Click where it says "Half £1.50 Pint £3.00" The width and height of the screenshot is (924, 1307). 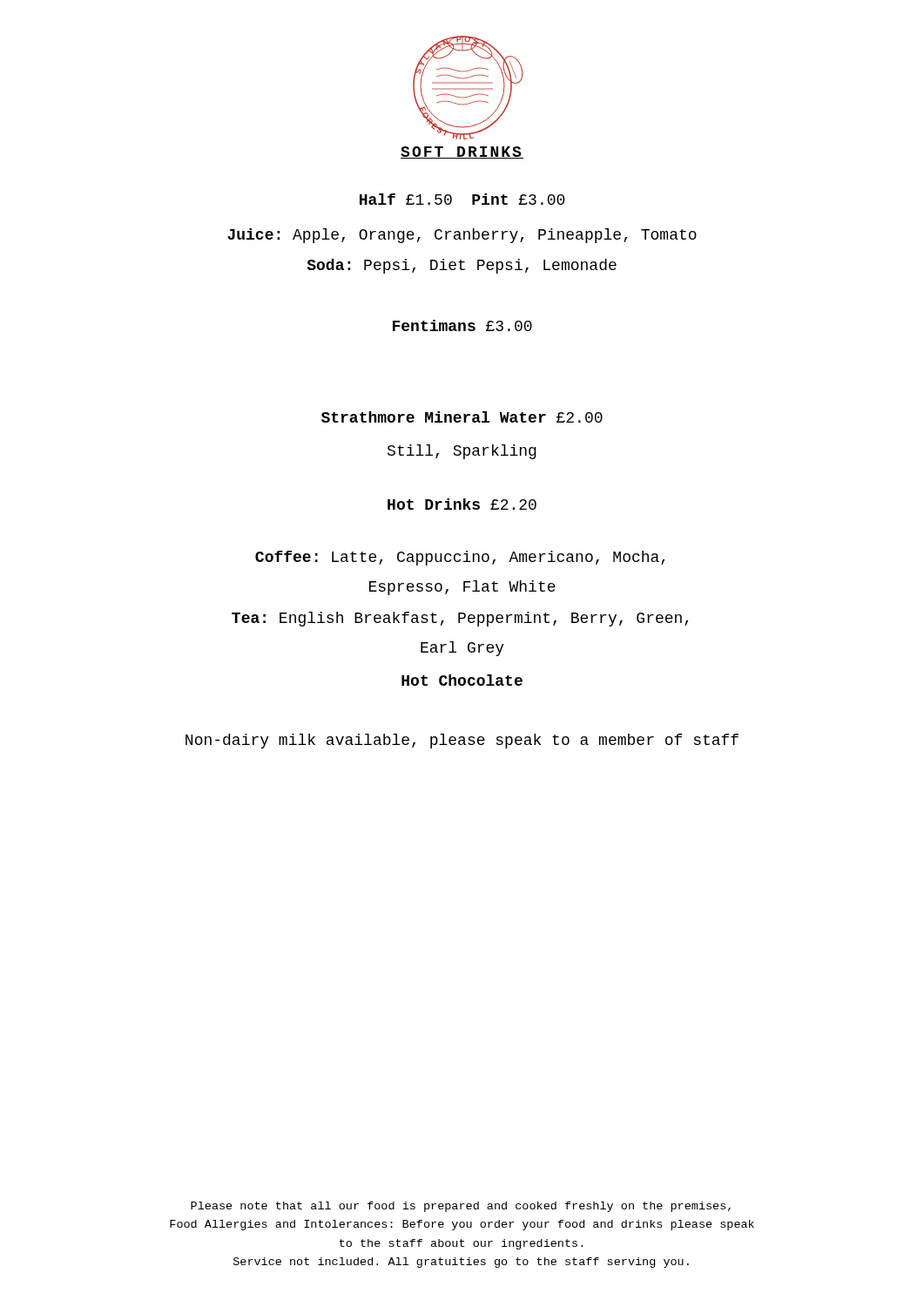462,200
